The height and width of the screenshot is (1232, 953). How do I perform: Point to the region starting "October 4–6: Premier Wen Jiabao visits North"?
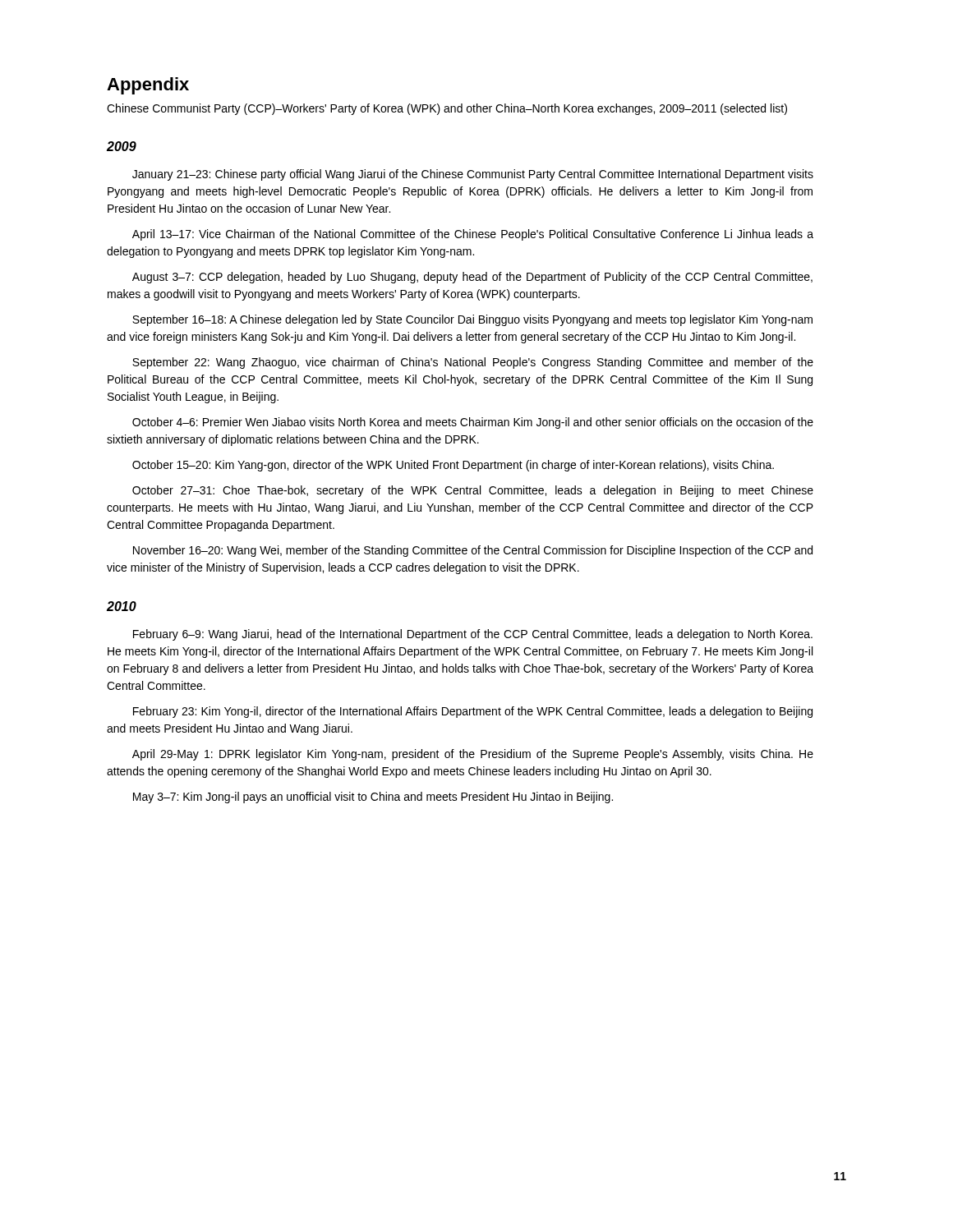click(460, 431)
